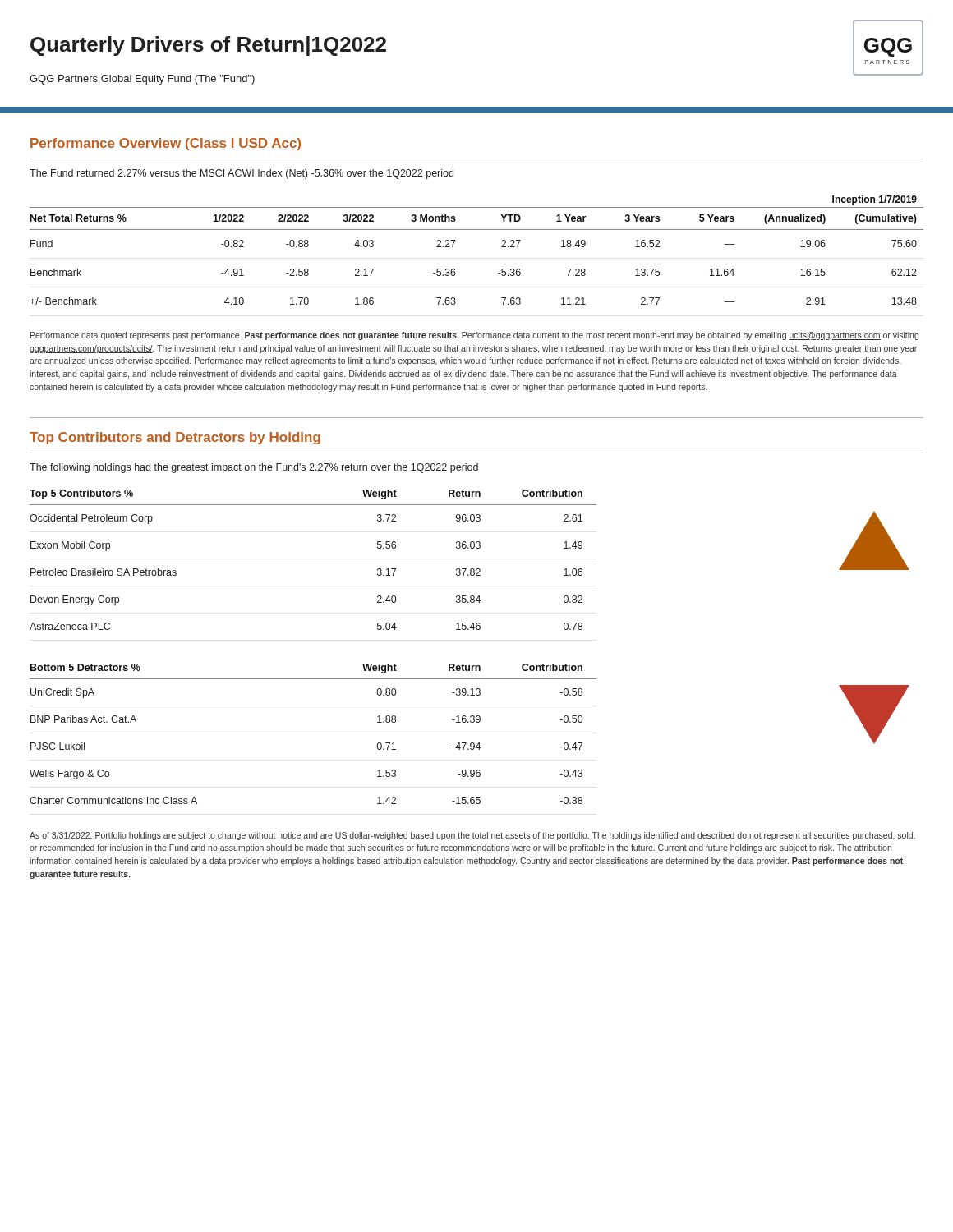The height and width of the screenshot is (1232, 953).
Task: Select the table that reads "Charter Communications Inc"
Action: pos(423,736)
